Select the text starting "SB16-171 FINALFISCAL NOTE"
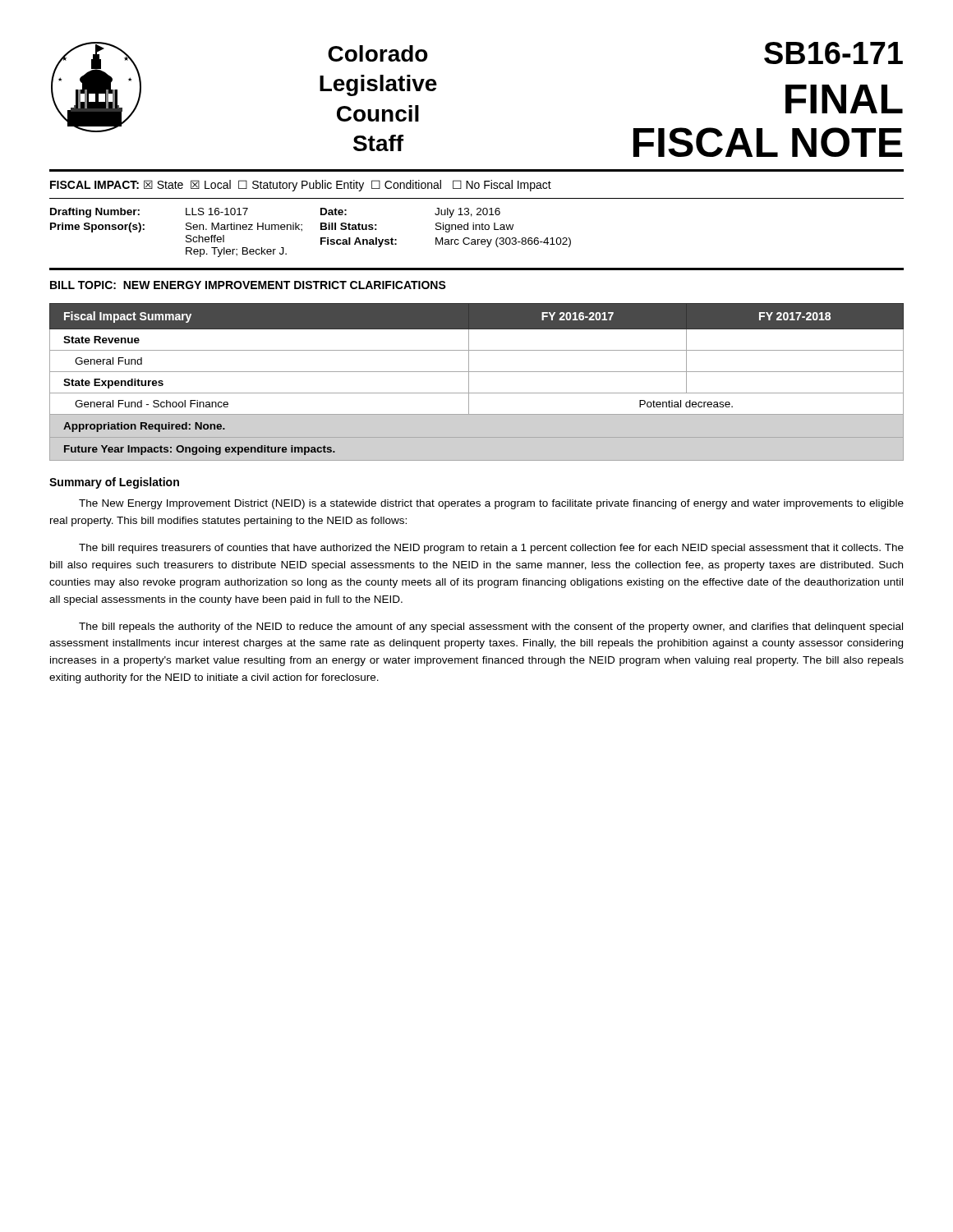 833,53
